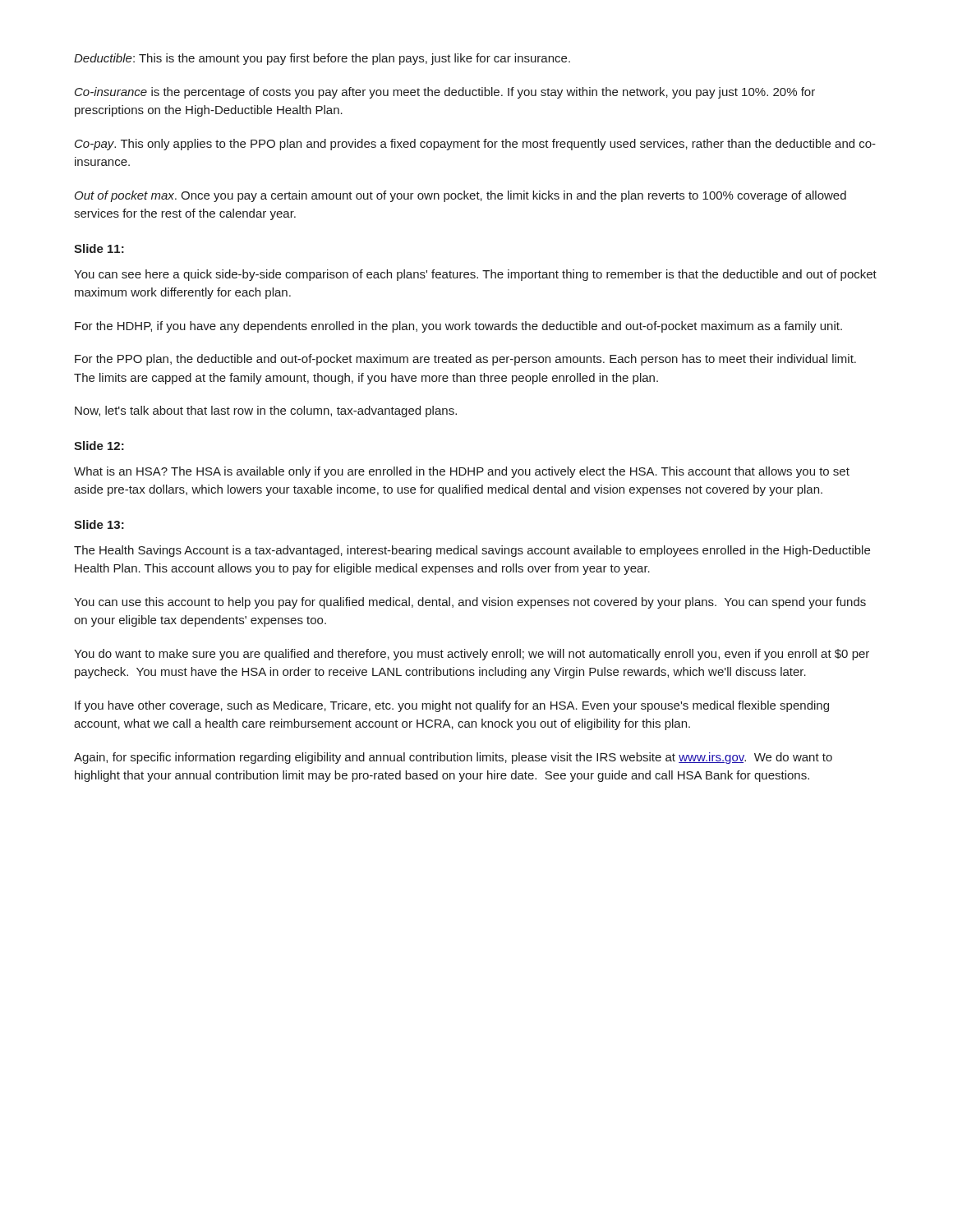Click the passage that begins "You do want to make"

pyautogui.click(x=472, y=662)
